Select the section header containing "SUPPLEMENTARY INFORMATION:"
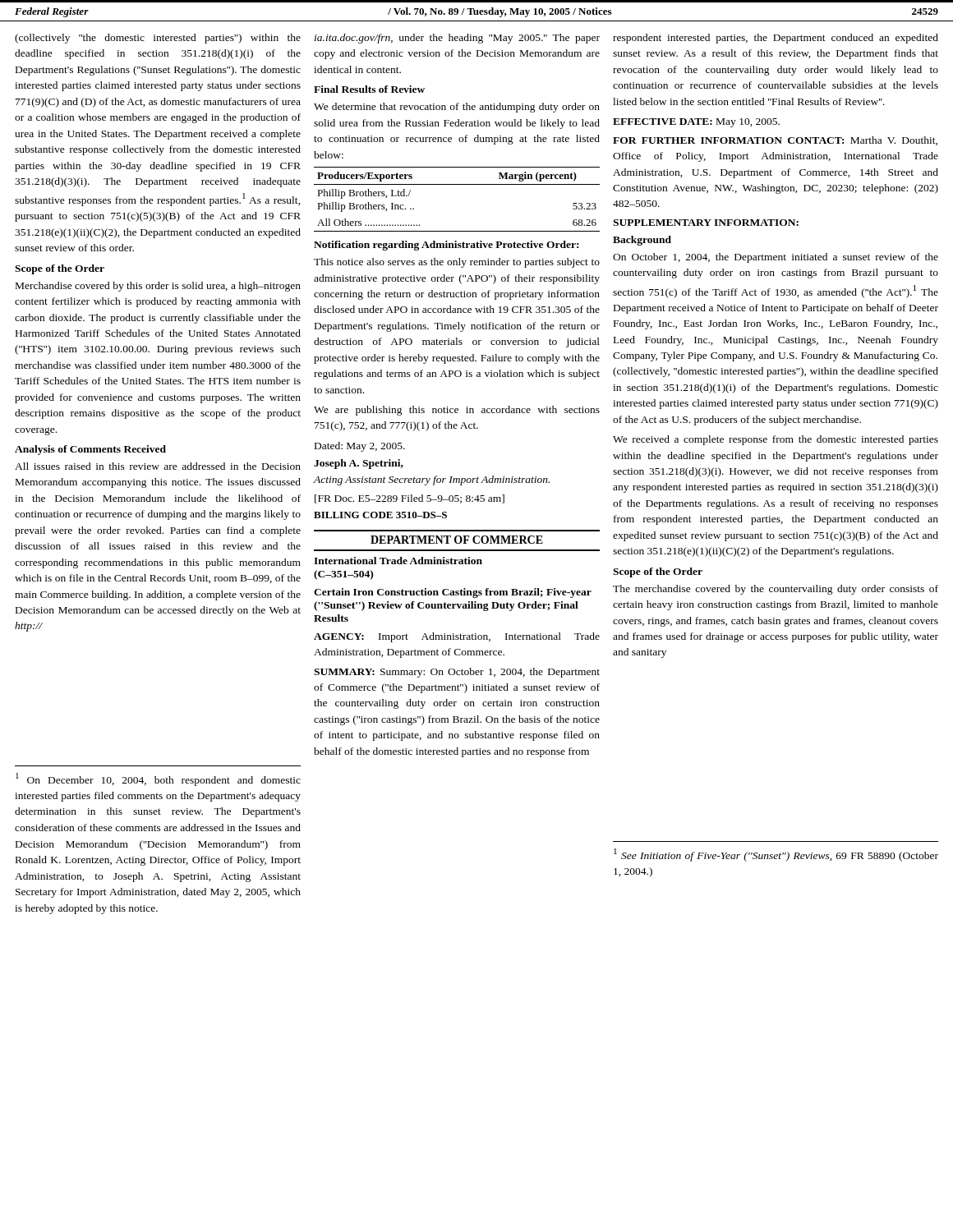 point(706,222)
